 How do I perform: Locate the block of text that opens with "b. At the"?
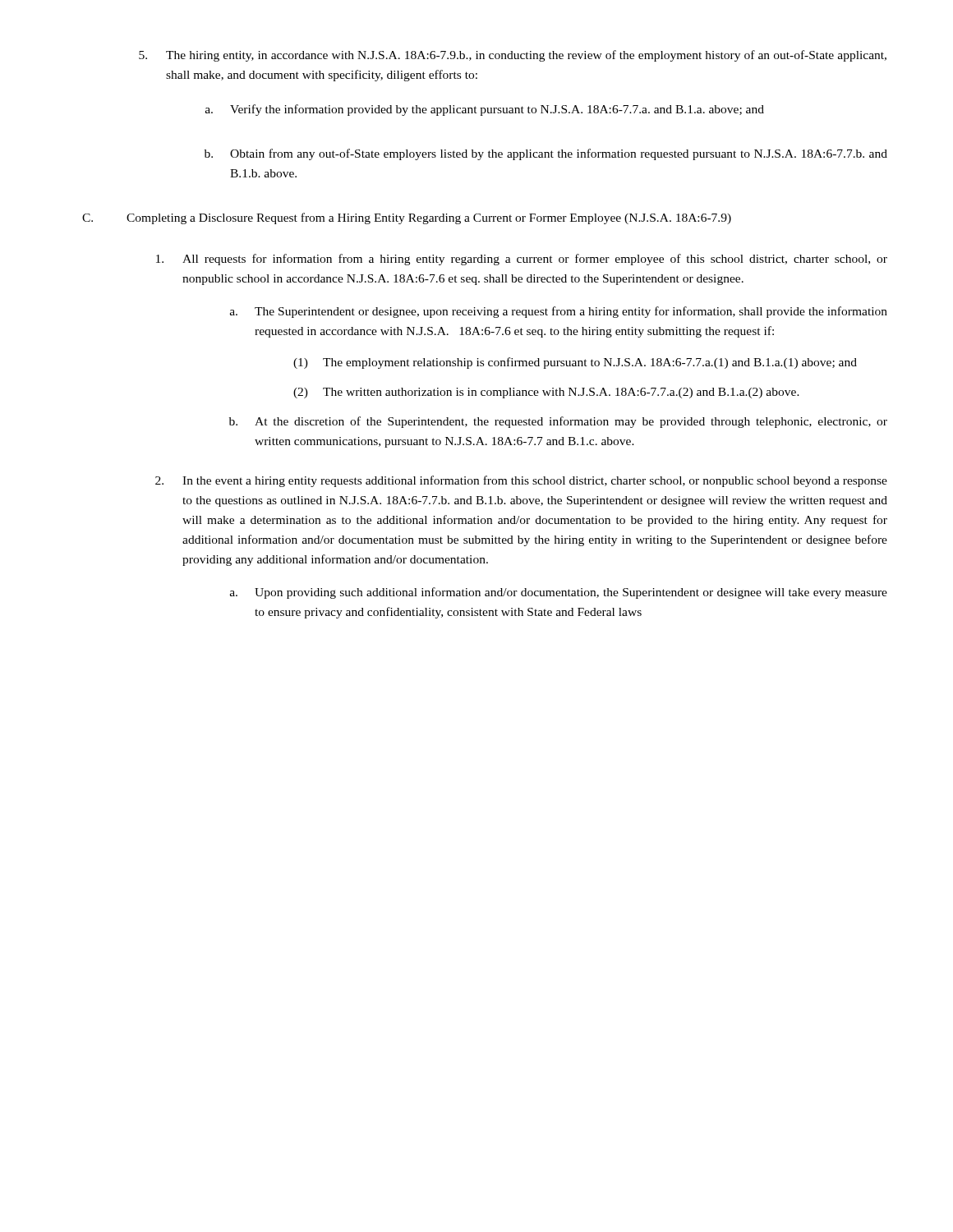tap(542, 431)
